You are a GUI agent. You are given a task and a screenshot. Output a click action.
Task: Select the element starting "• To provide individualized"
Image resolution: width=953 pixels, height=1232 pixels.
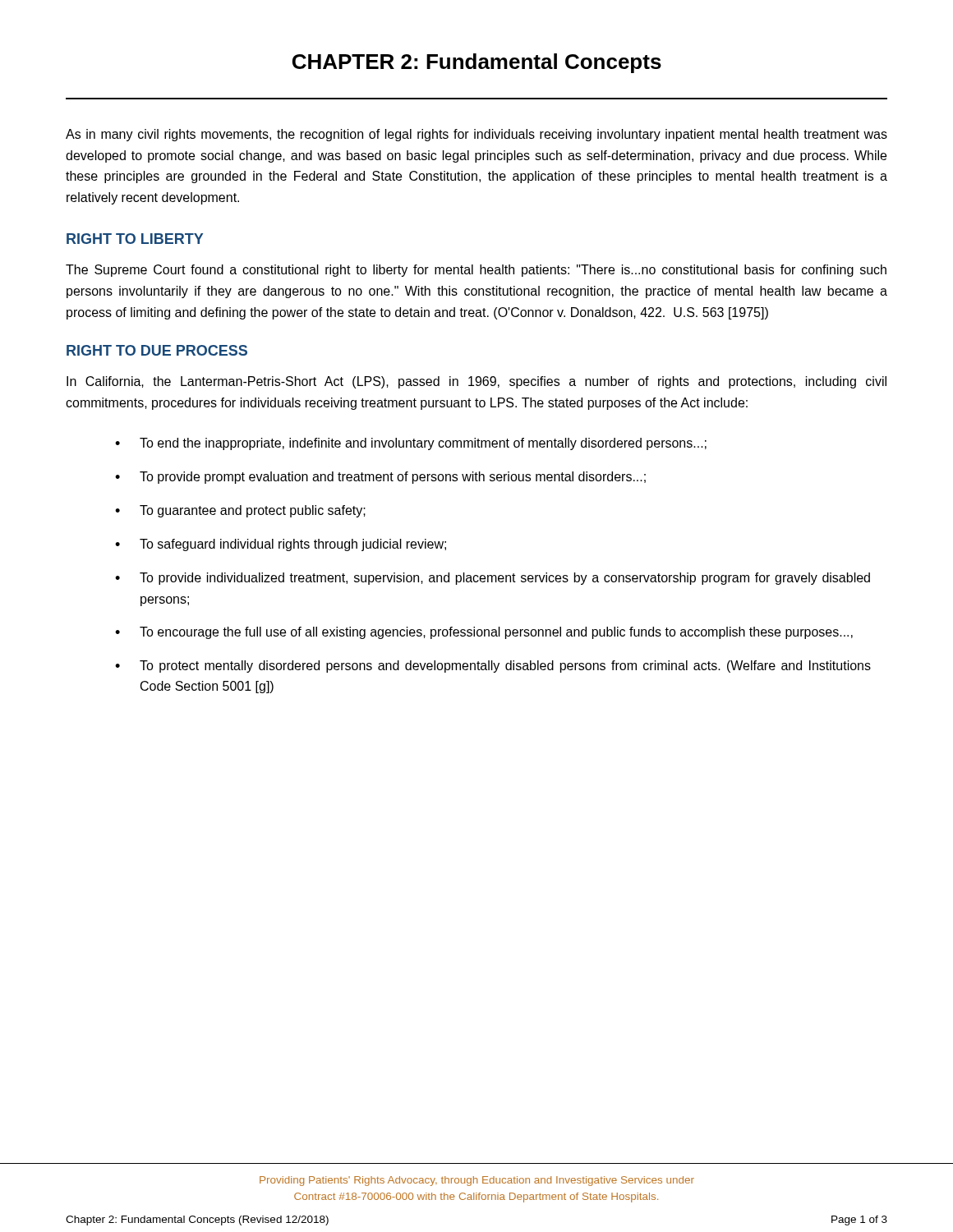point(493,589)
